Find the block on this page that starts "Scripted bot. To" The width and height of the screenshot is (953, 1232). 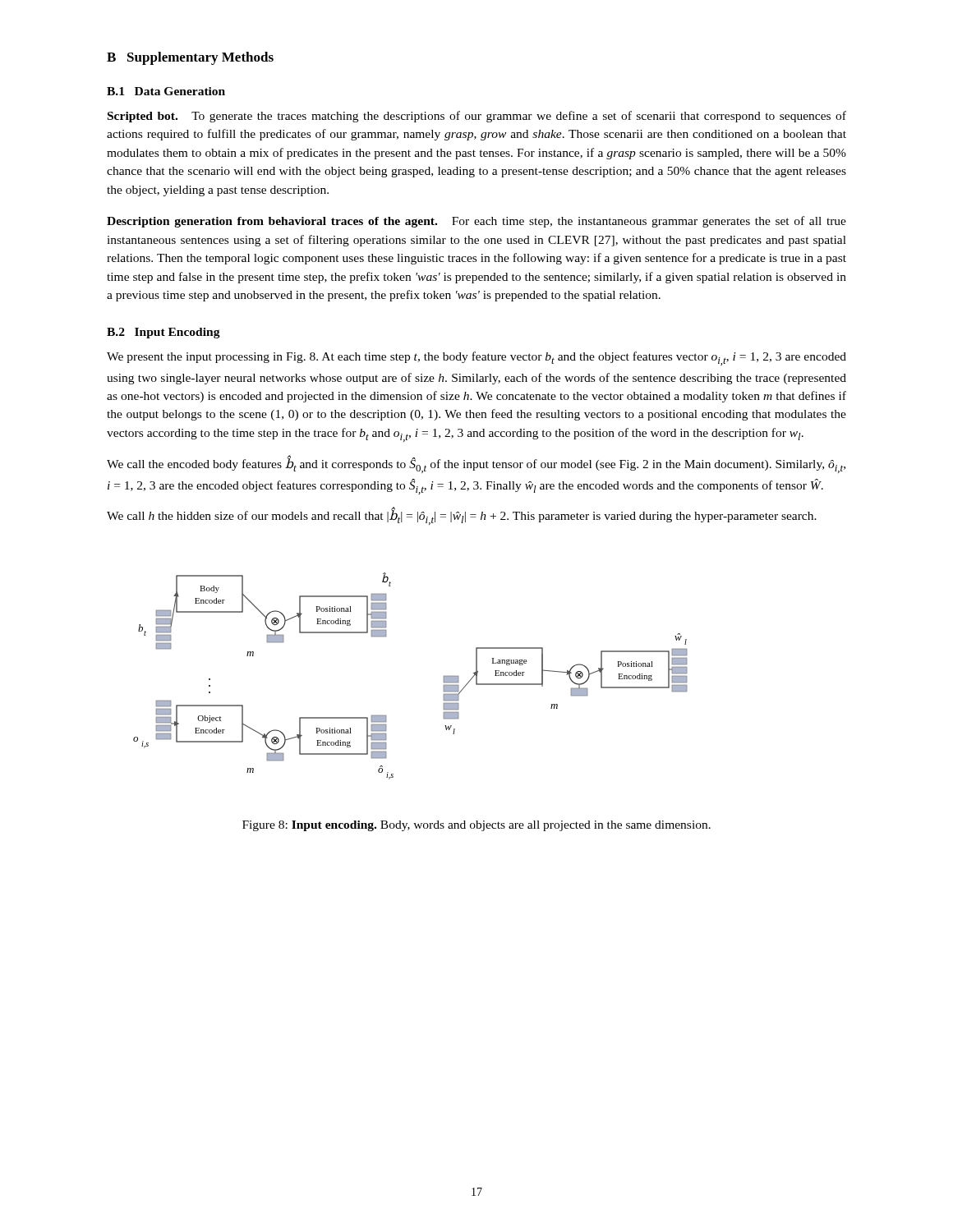point(476,153)
